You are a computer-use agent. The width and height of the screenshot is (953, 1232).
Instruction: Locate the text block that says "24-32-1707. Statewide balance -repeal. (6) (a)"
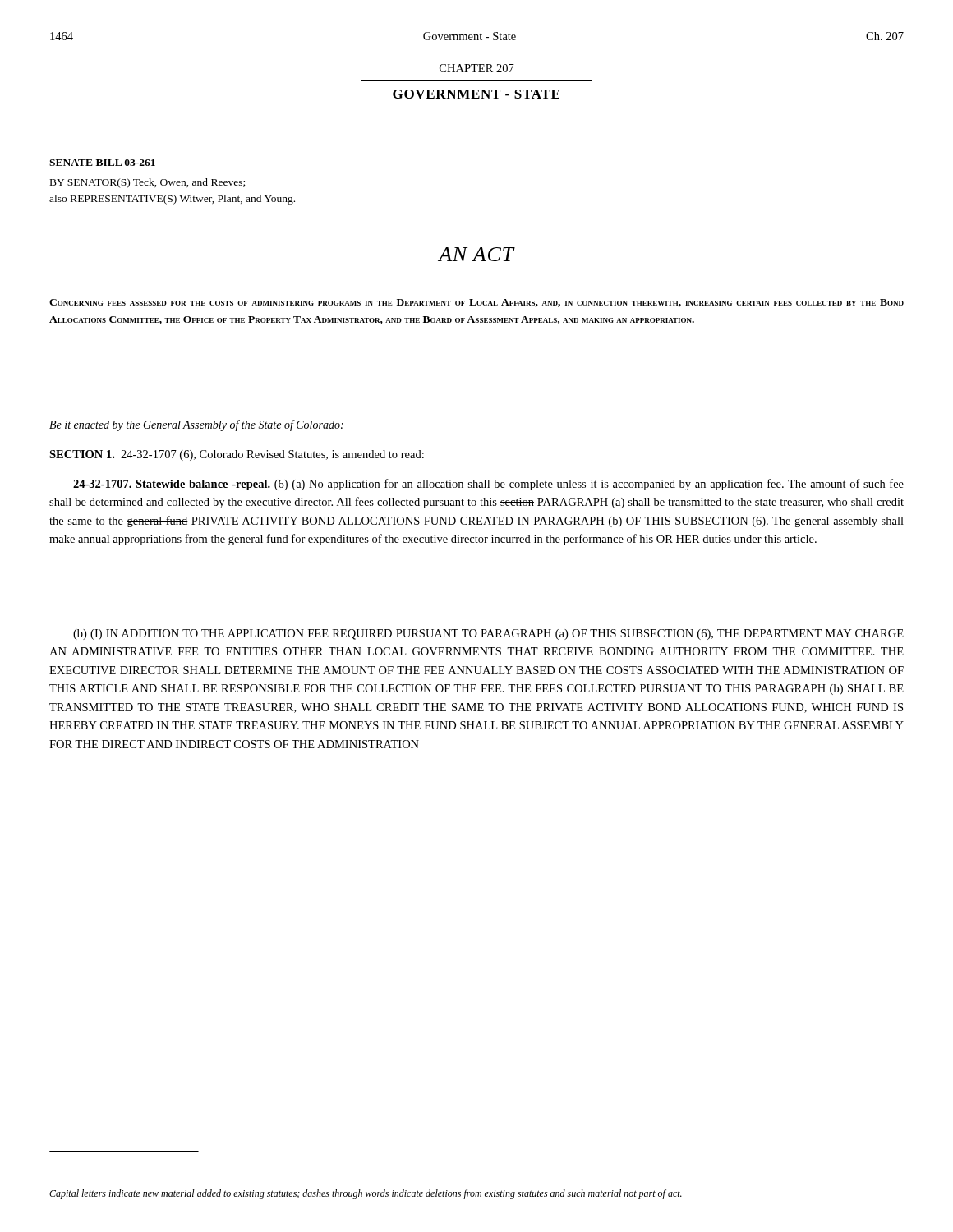(x=476, y=512)
